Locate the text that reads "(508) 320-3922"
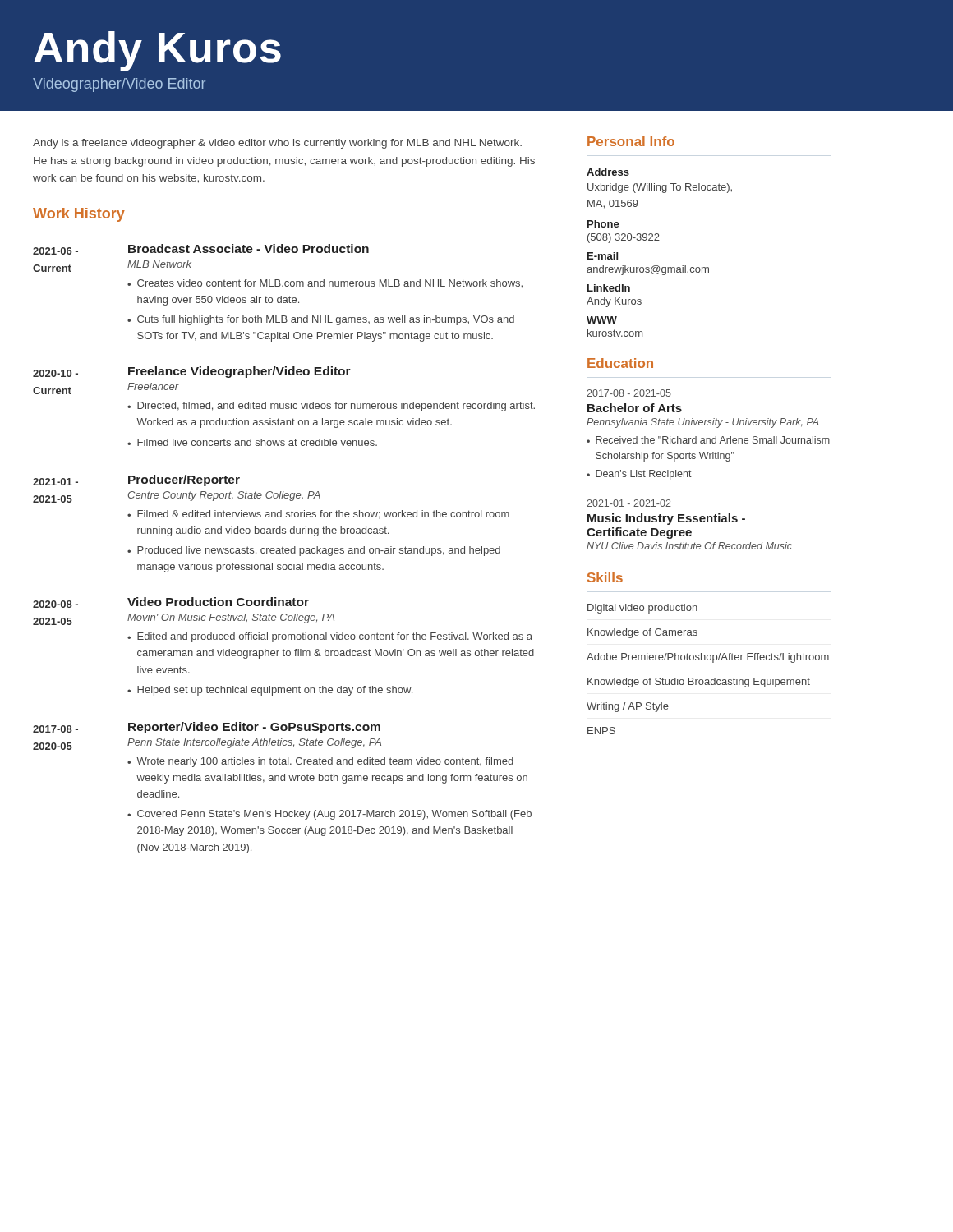The height and width of the screenshot is (1232, 953). pyautogui.click(x=623, y=237)
